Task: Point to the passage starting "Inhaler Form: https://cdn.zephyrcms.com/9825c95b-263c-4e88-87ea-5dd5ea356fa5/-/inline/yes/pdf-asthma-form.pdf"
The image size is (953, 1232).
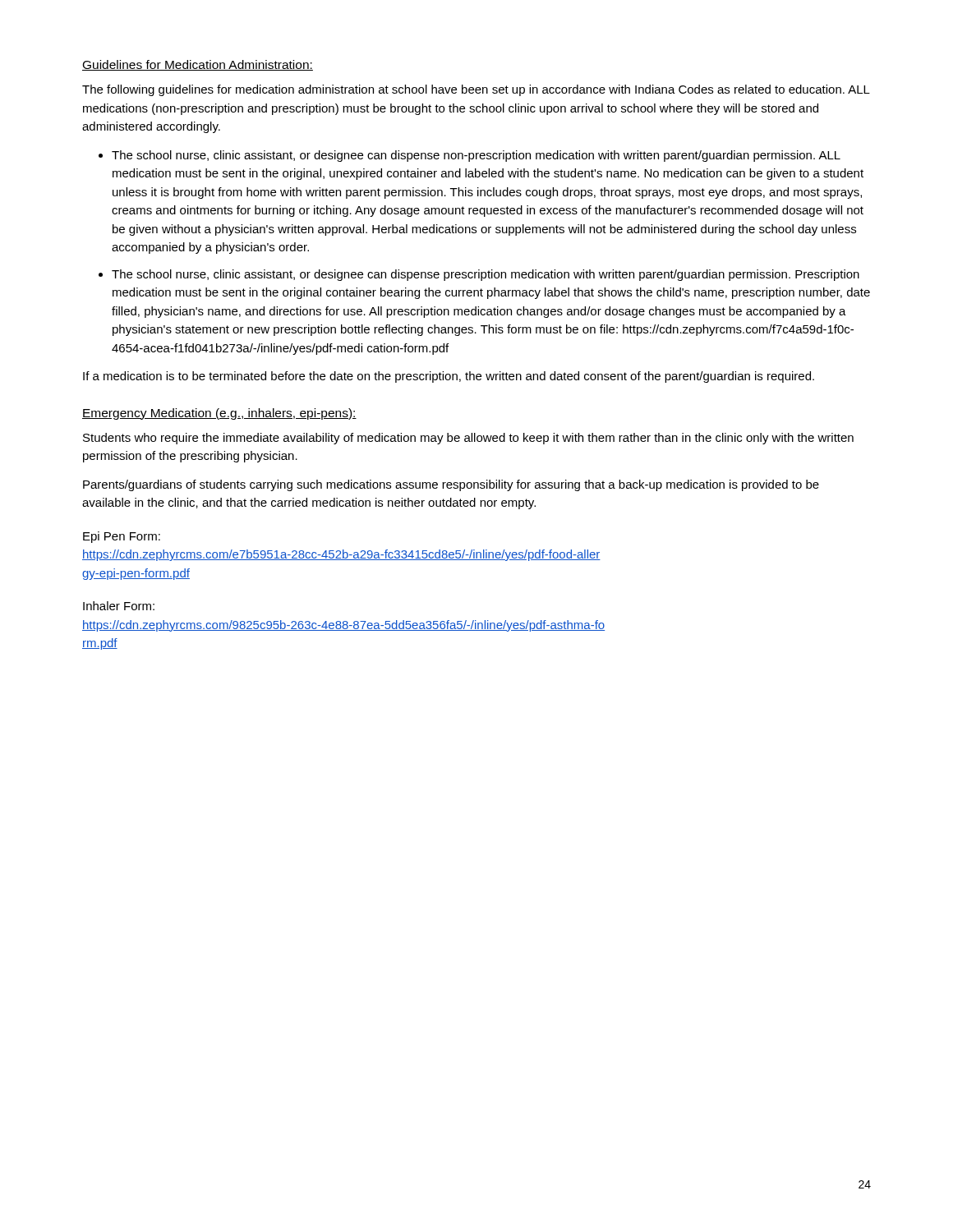Action: (x=344, y=624)
